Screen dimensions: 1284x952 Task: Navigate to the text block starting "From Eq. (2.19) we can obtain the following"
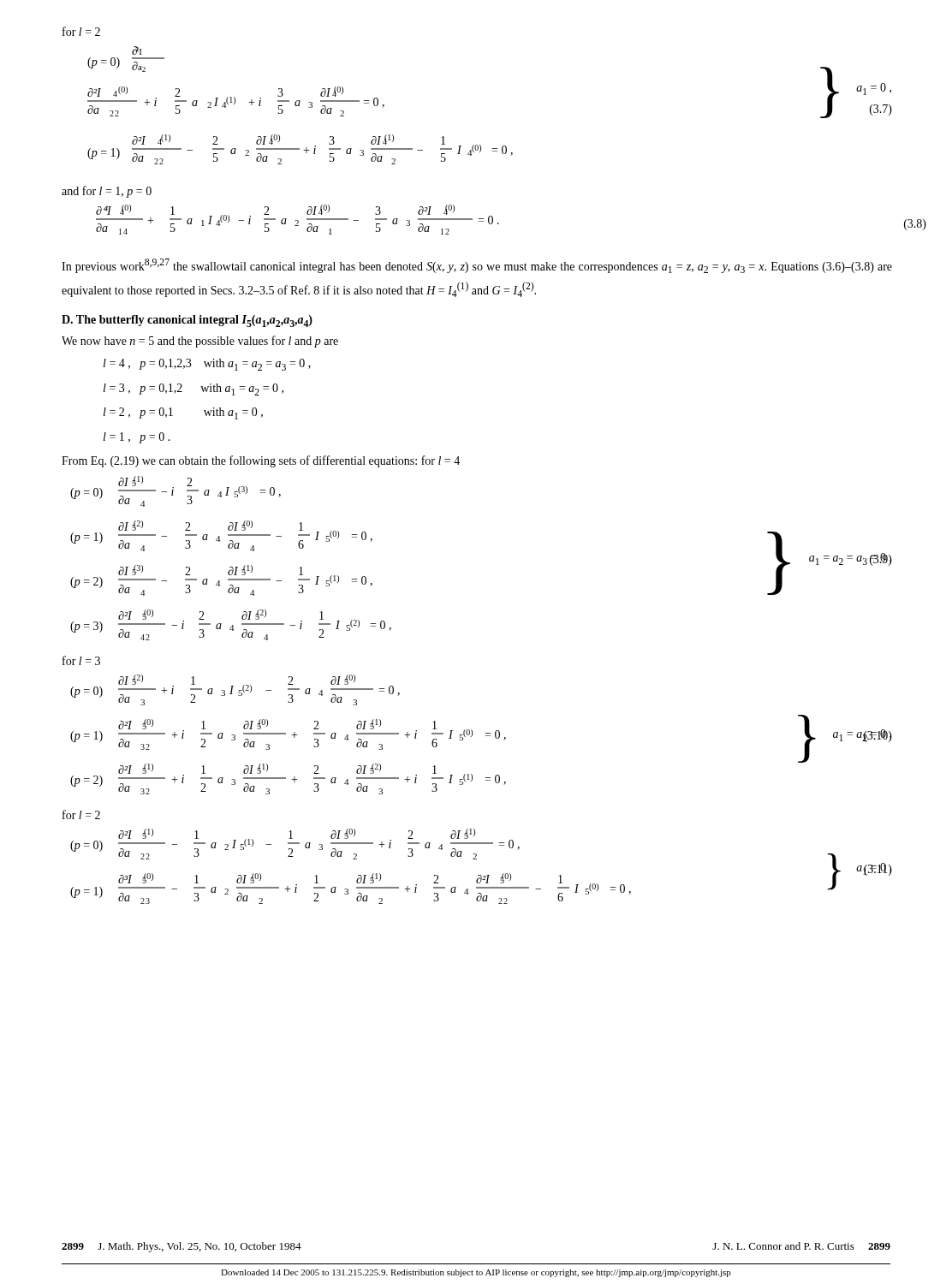[x=261, y=461]
